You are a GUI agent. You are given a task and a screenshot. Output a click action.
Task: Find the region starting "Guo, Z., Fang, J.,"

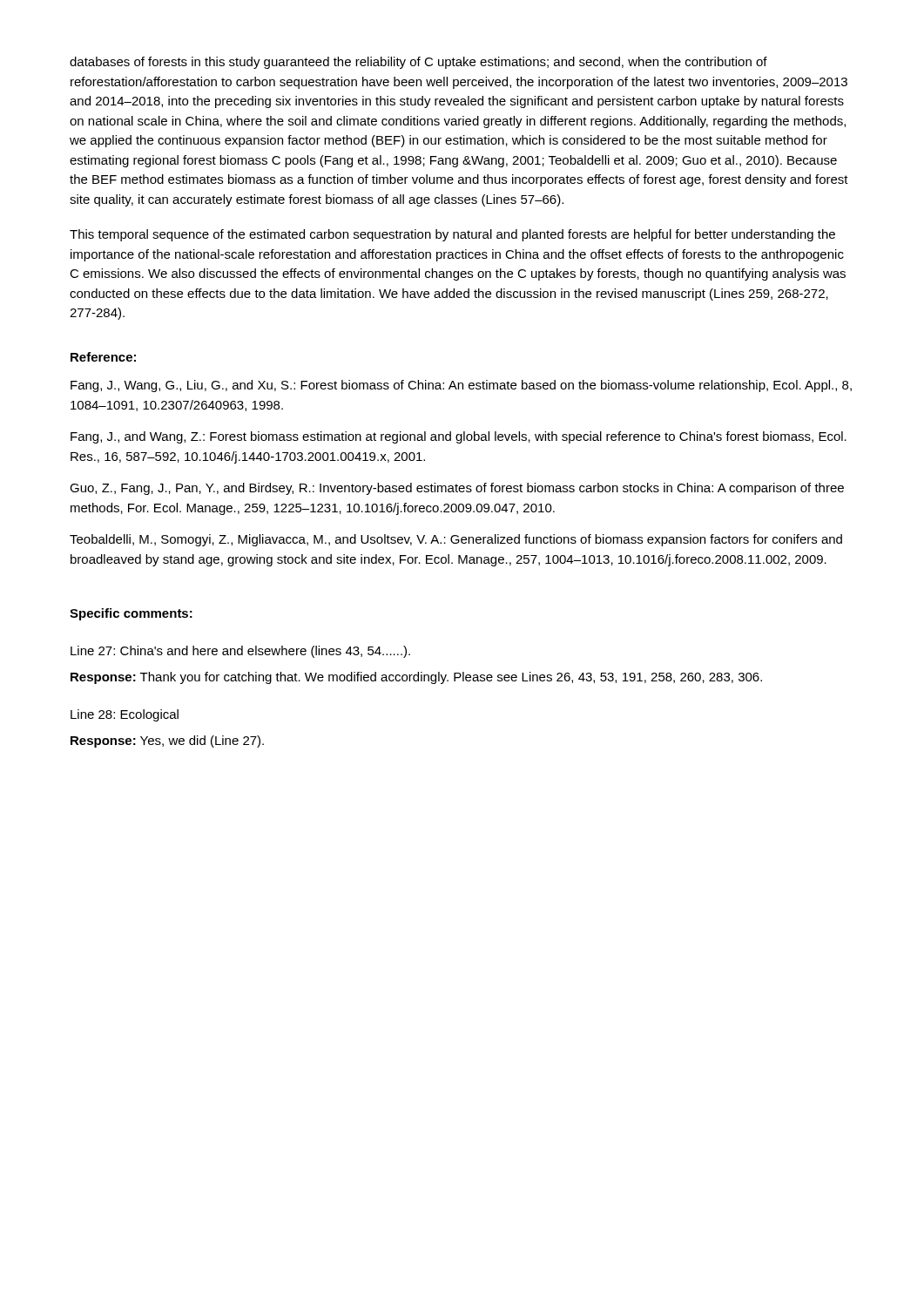pyautogui.click(x=457, y=497)
